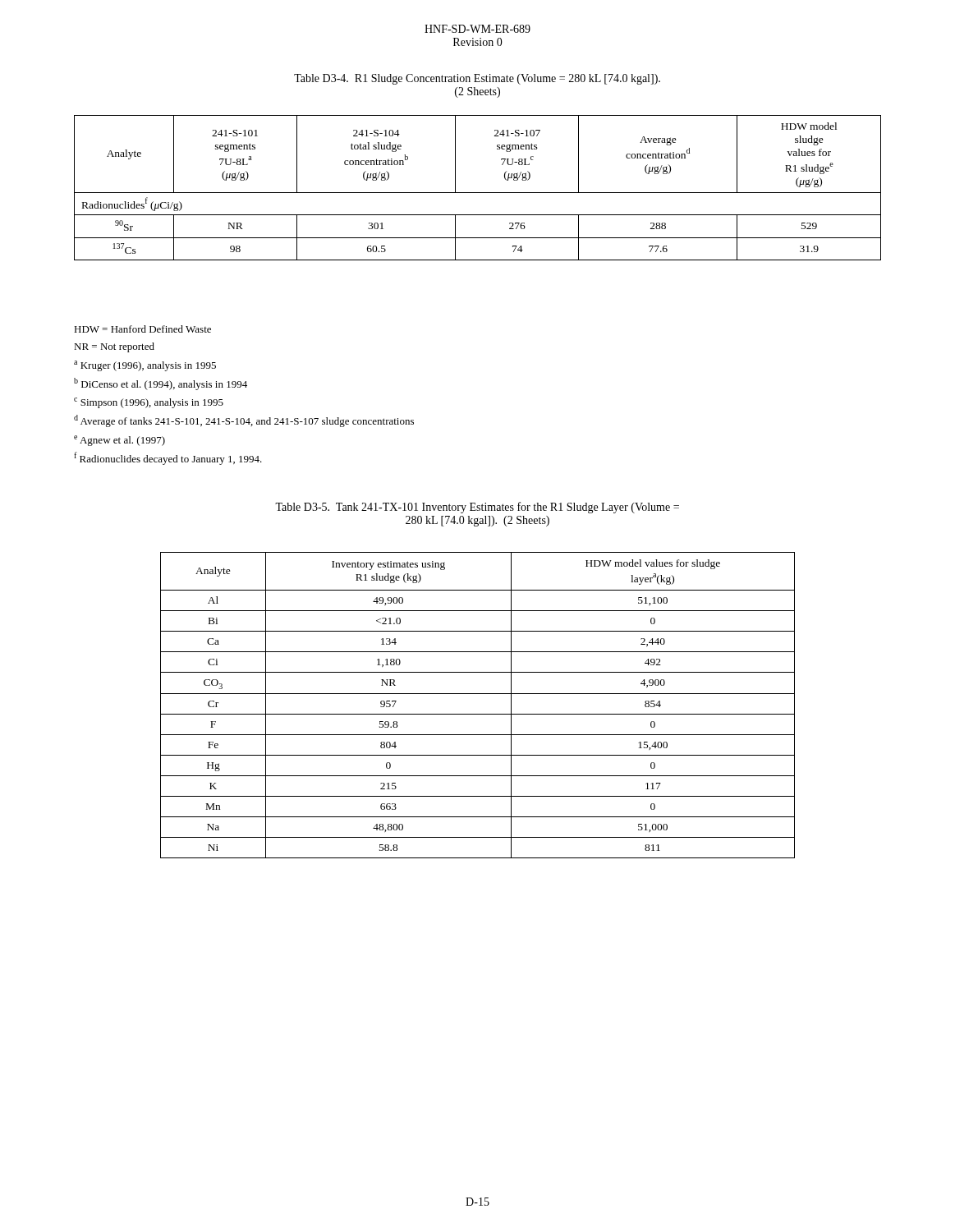
Task: Click the caption that begins "Table D3-5. Tank 241-TX-101 Inventory Estimates for the"
Action: click(478, 514)
